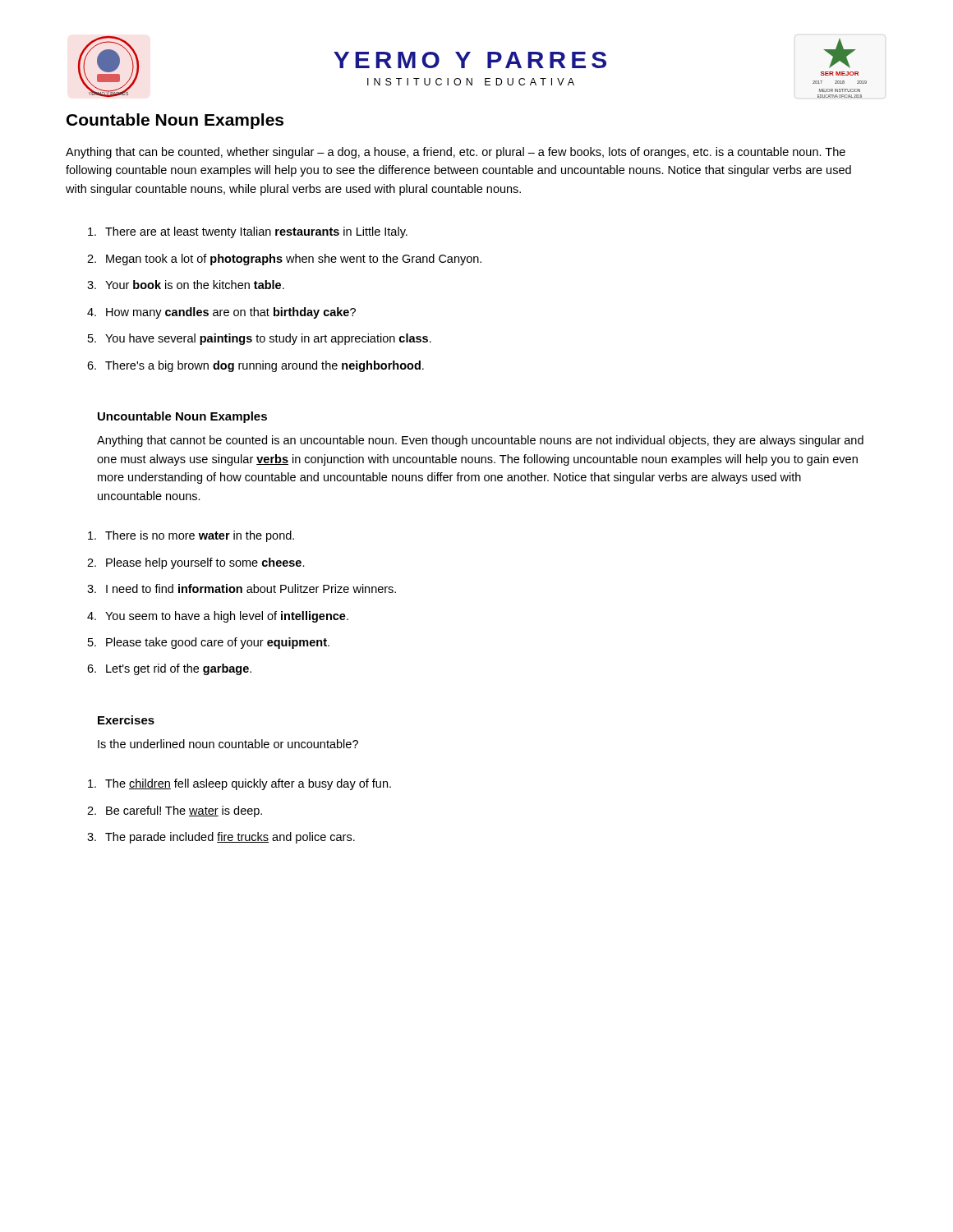Image resolution: width=953 pixels, height=1232 pixels.
Task: Locate the block starting "2. Please help yourself"
Action: [185, 562]
